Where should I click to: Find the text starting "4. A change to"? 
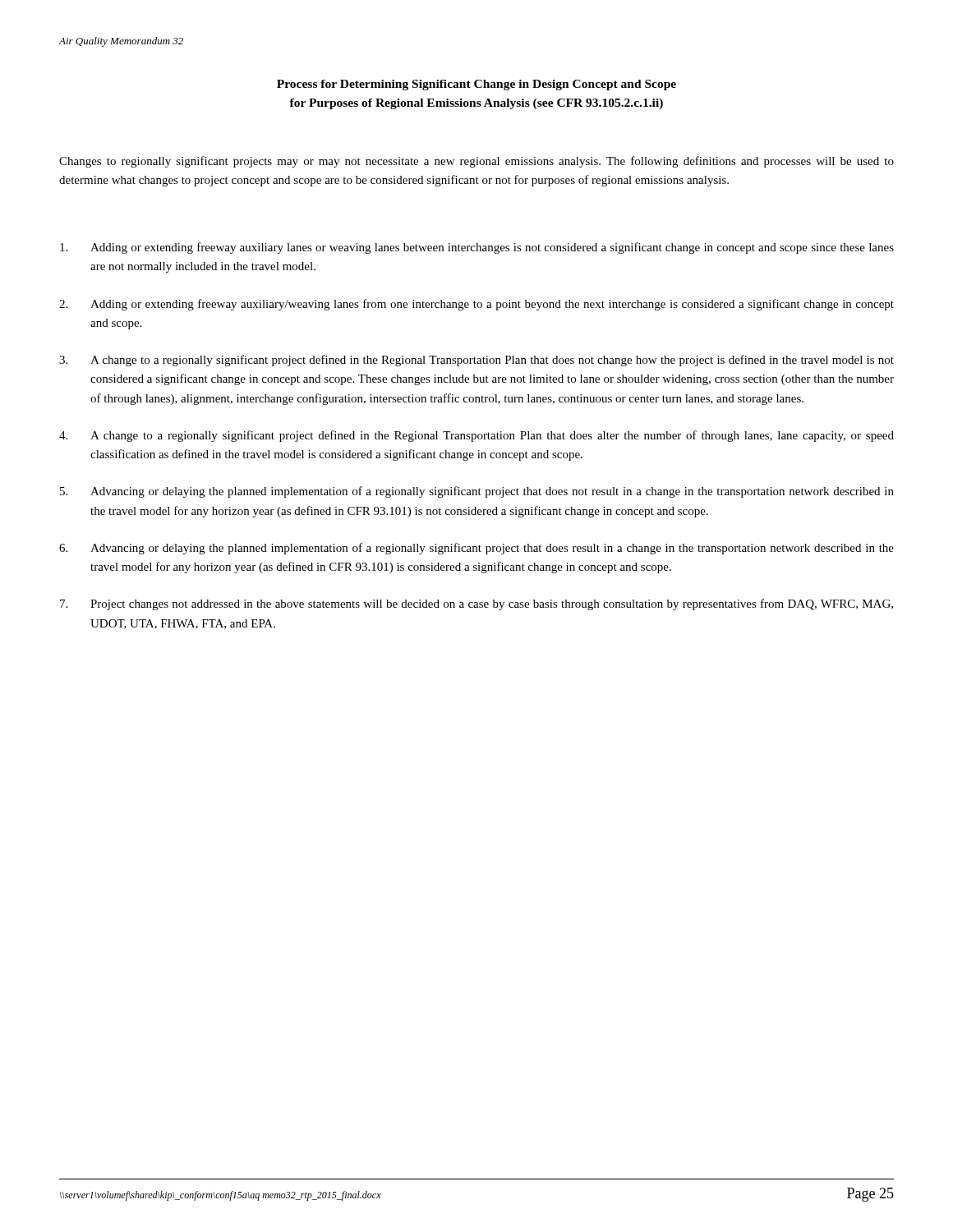476,445
